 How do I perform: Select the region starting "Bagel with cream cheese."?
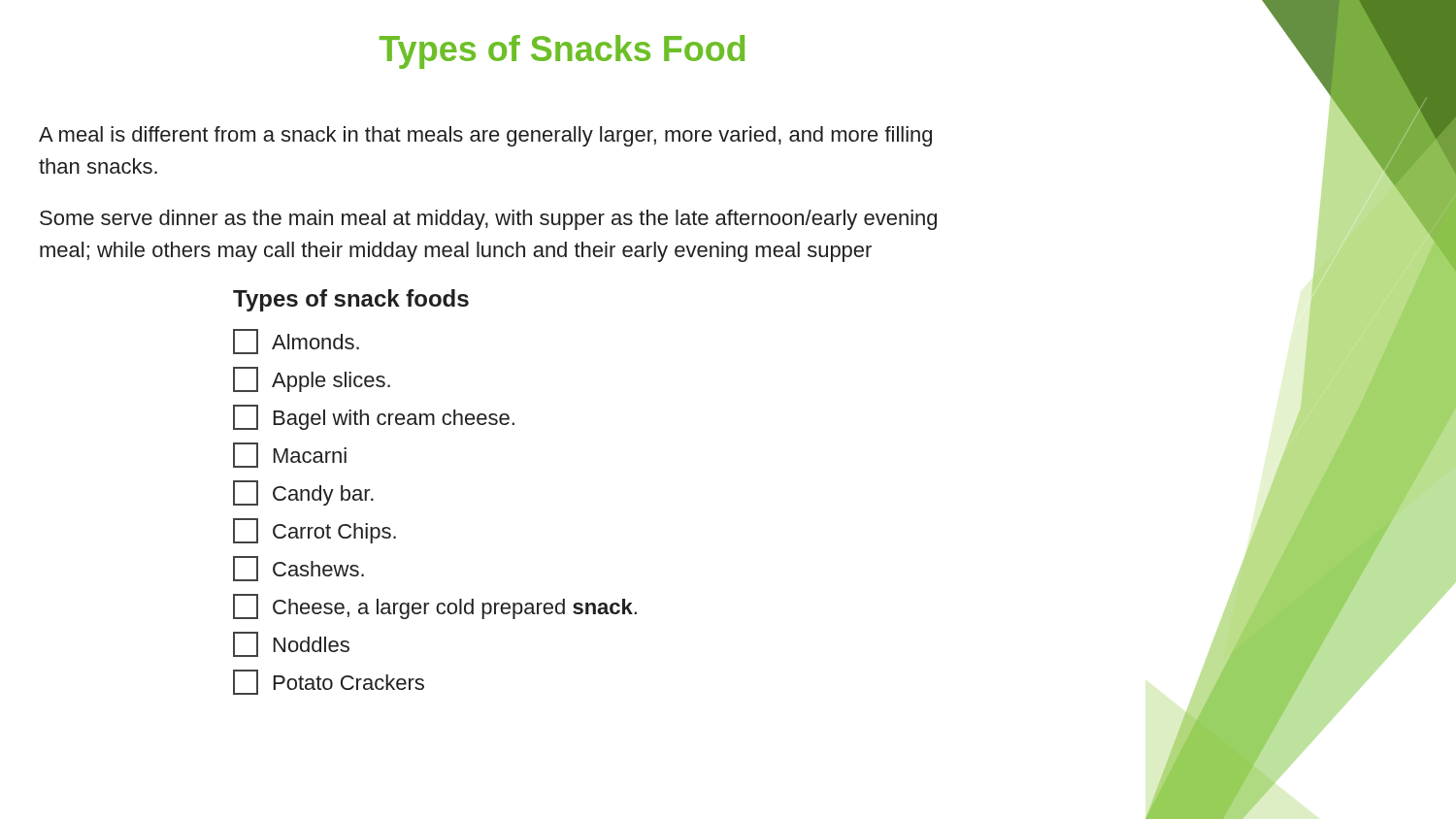[375, 418]
